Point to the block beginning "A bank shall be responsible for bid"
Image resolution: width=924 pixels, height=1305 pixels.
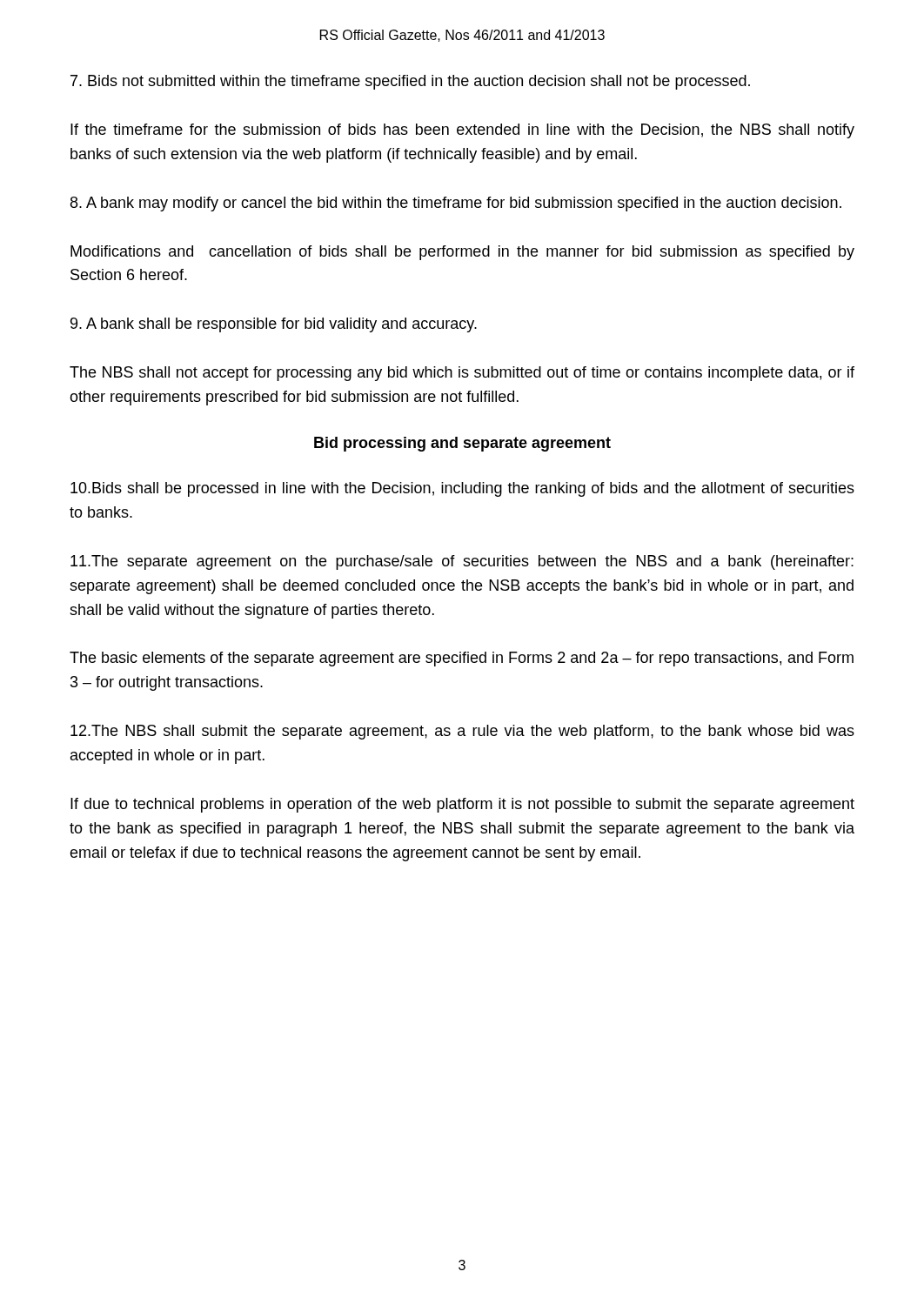(274, 324)
